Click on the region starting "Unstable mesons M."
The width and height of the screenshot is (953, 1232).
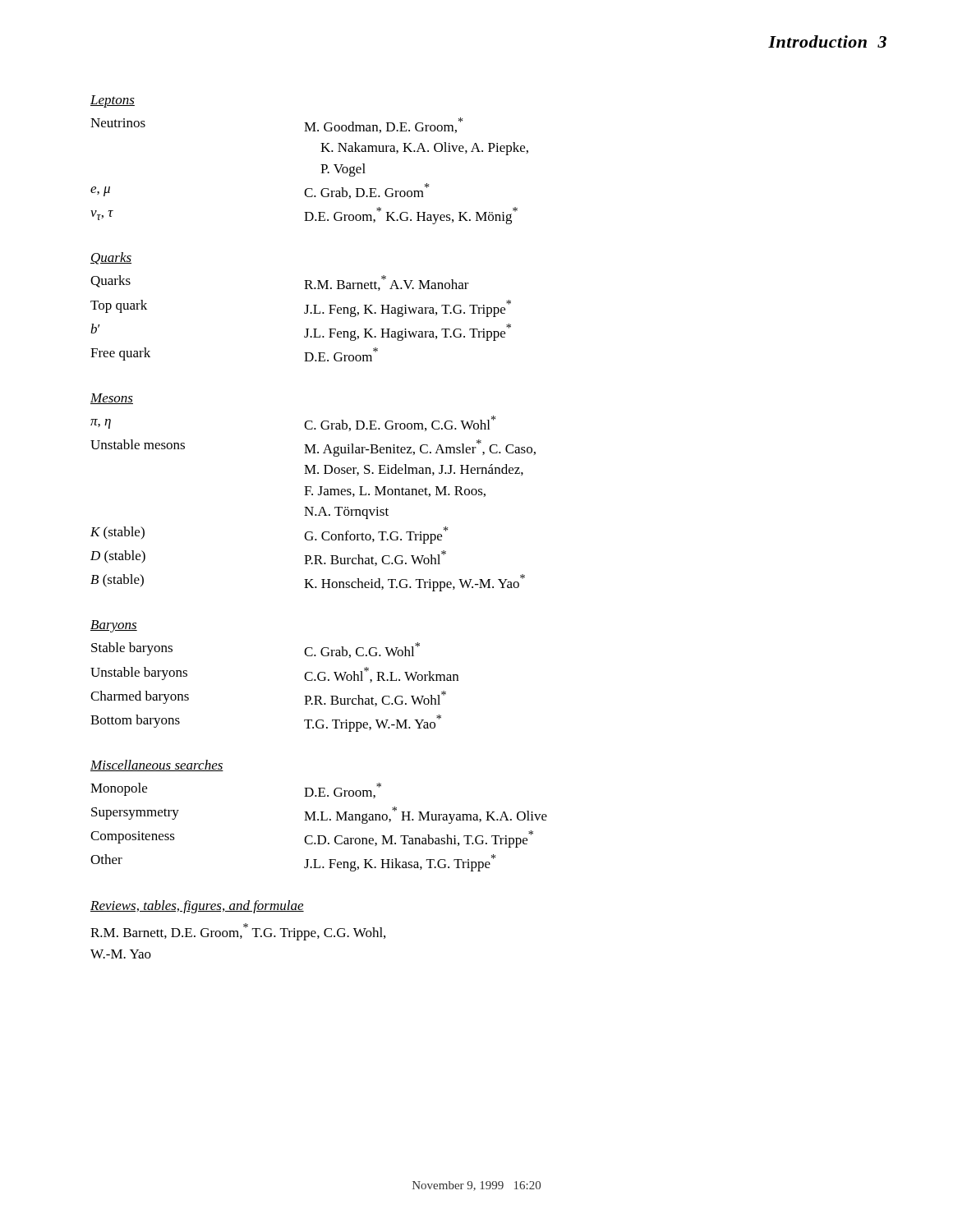click(x=489, y=479)
